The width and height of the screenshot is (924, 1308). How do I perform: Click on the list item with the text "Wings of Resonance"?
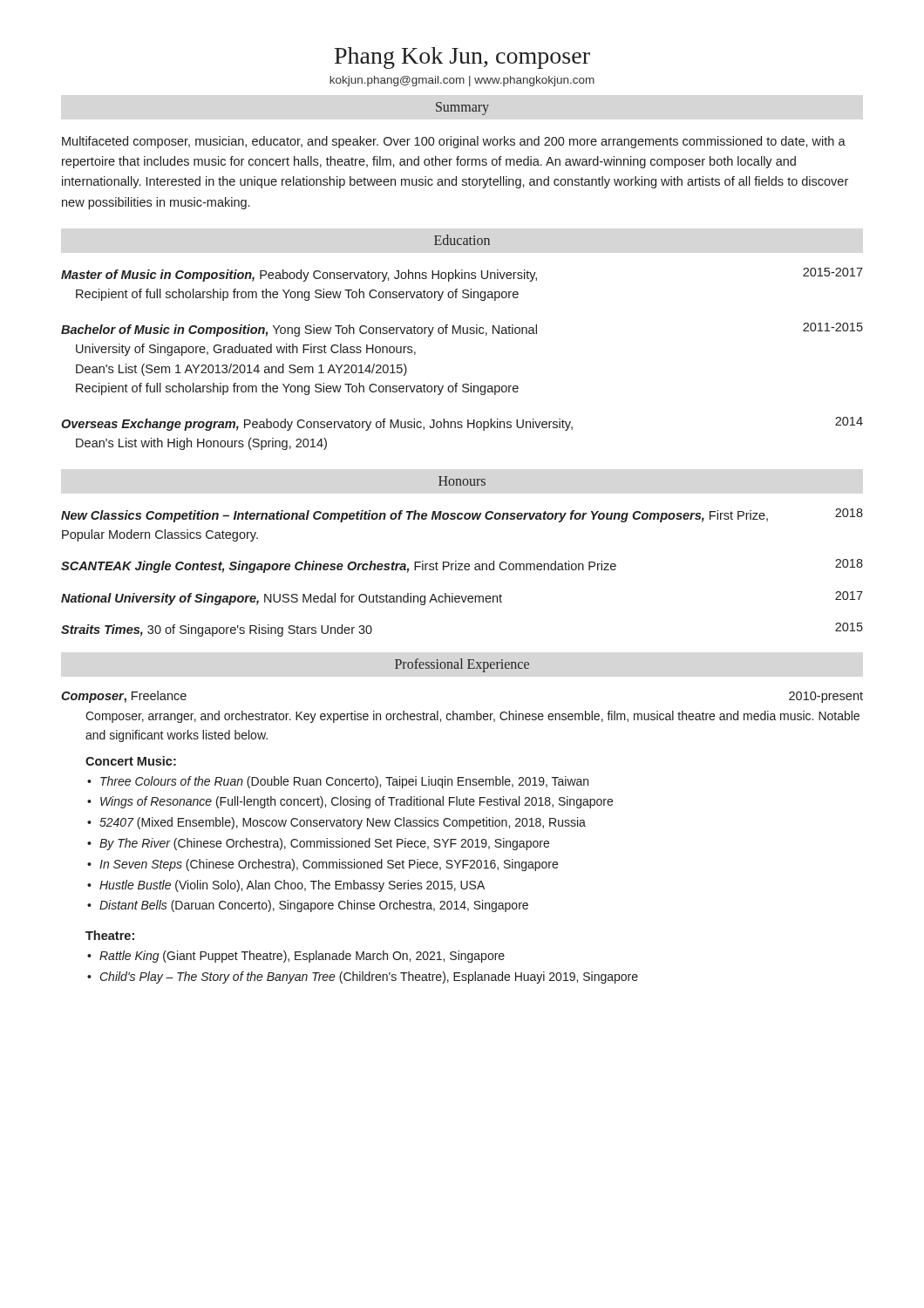pos(356,802)
